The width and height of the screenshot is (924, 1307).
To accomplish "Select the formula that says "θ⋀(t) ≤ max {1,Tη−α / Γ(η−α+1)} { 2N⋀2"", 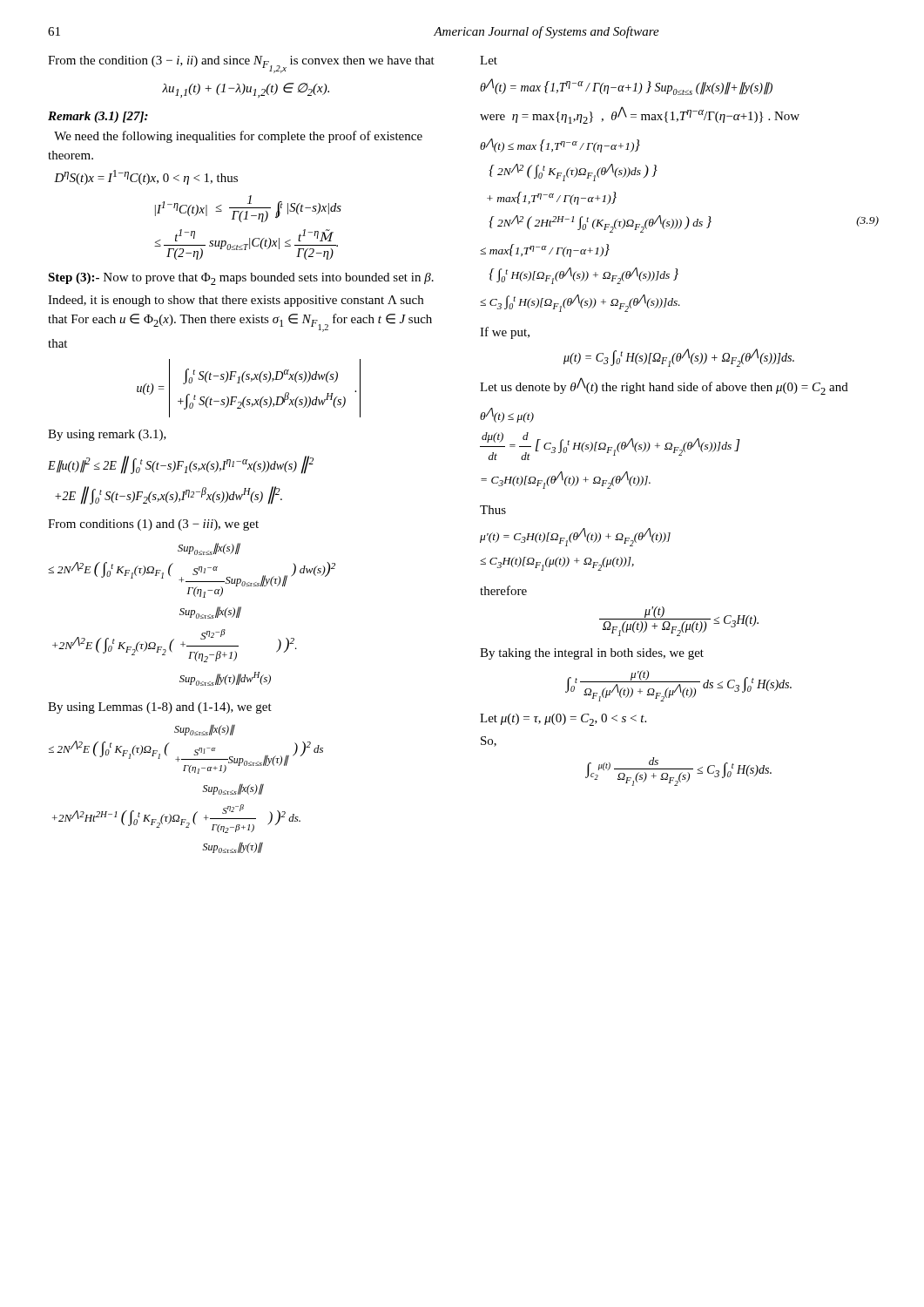I will click(x=679, y=225).
